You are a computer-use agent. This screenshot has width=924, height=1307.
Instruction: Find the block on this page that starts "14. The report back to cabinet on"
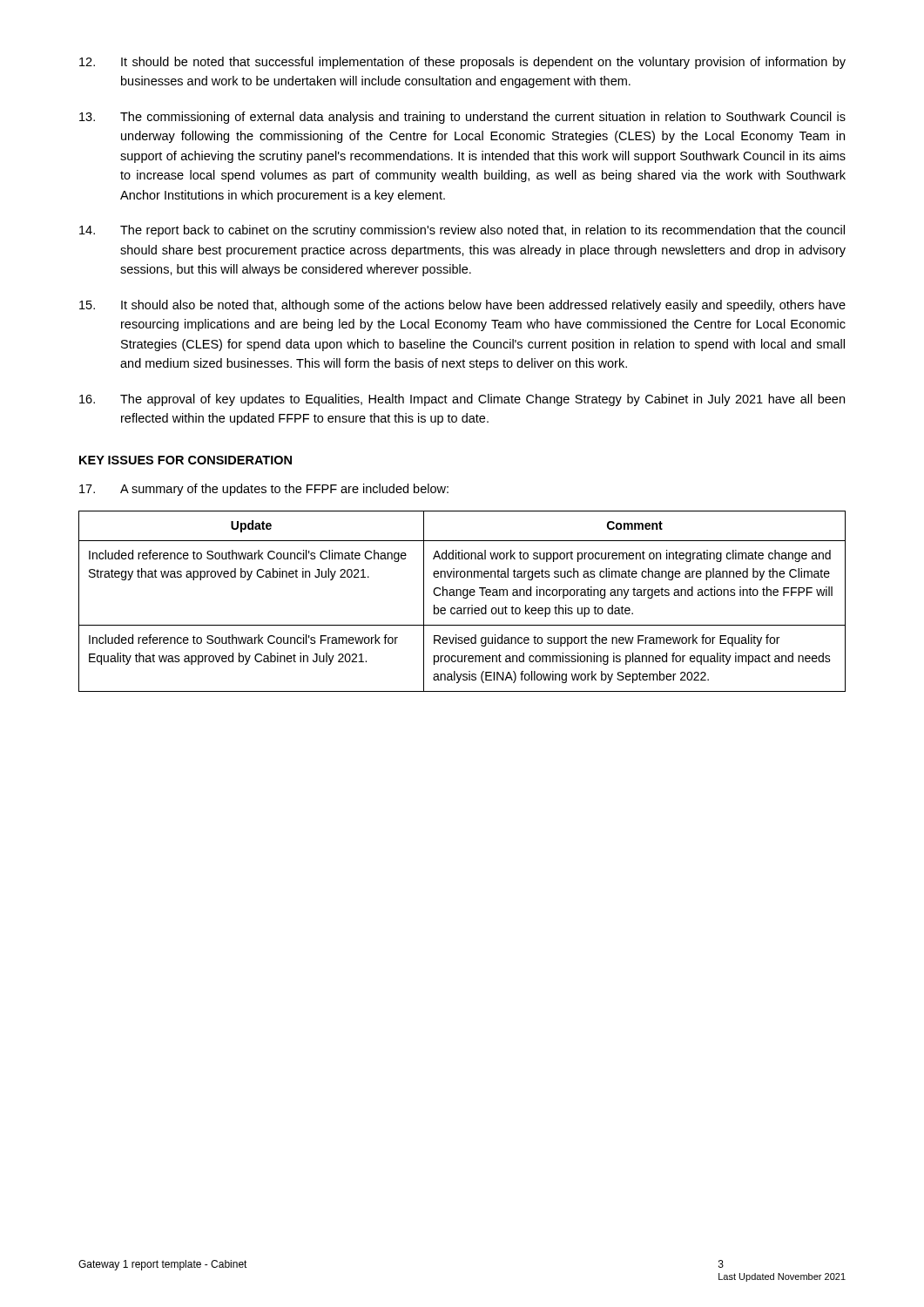point(462,250)
